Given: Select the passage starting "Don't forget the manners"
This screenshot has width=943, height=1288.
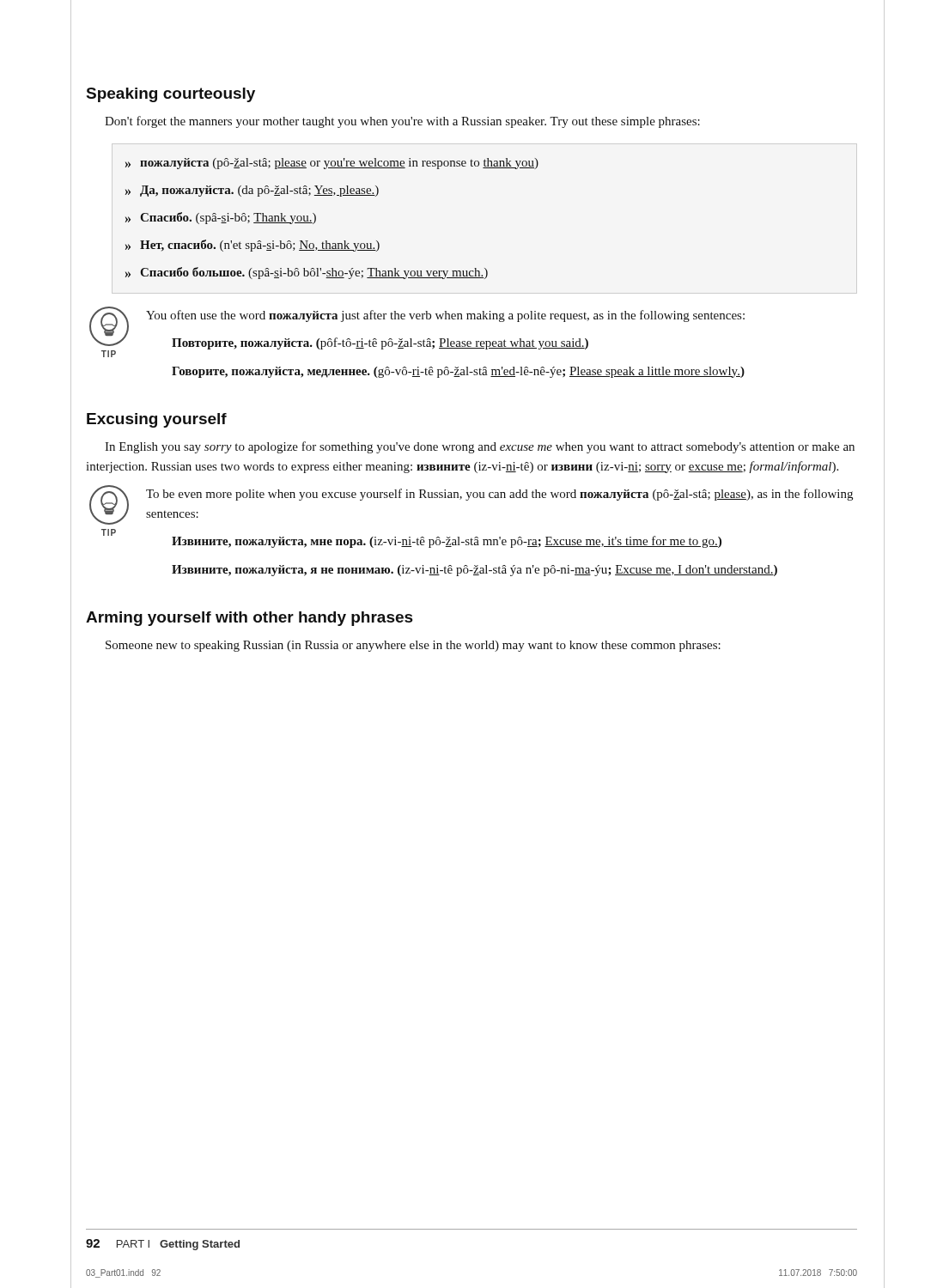Looking at the screenshot, I should tap(403, 121).
